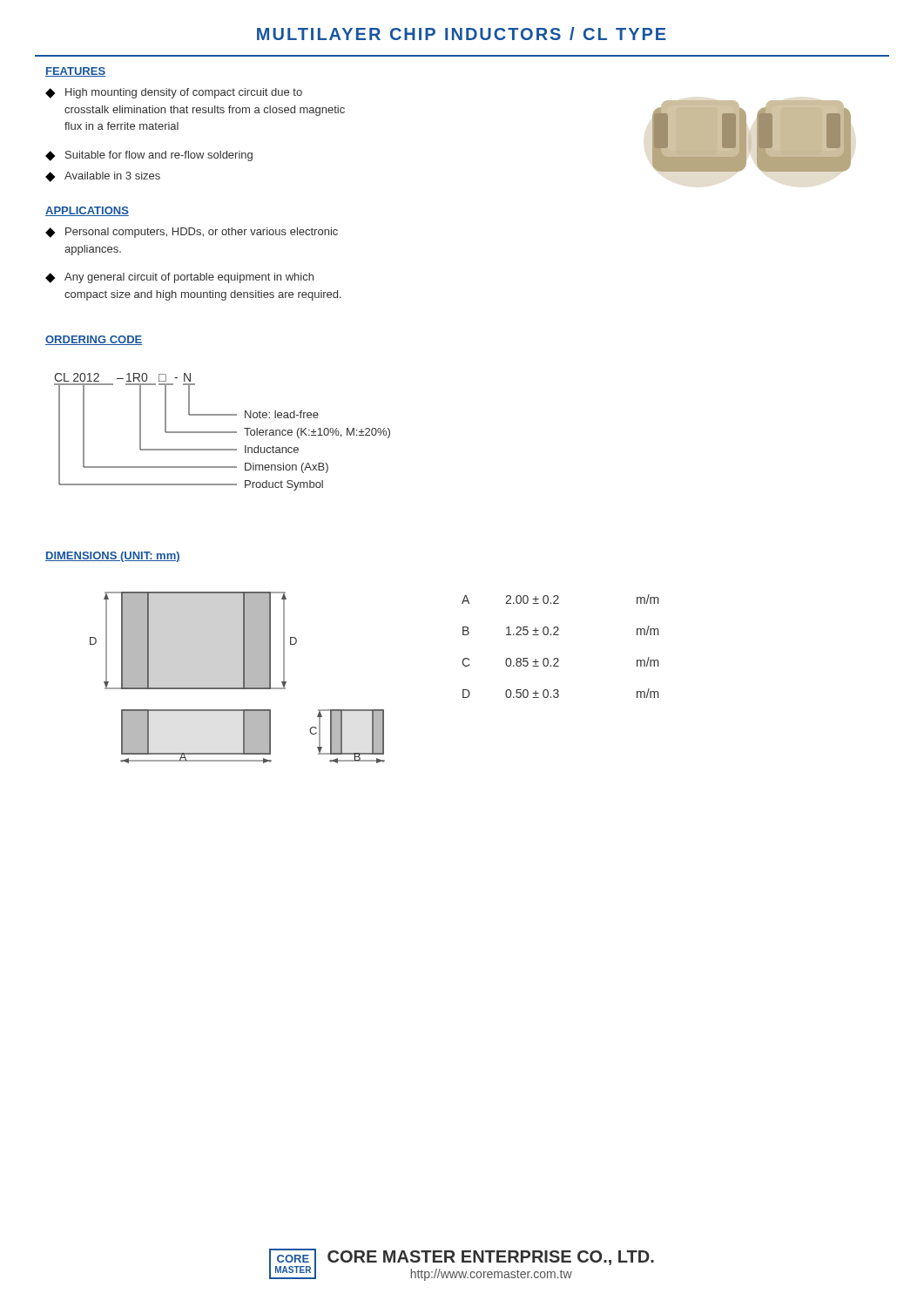Locate the schematic

341,447
